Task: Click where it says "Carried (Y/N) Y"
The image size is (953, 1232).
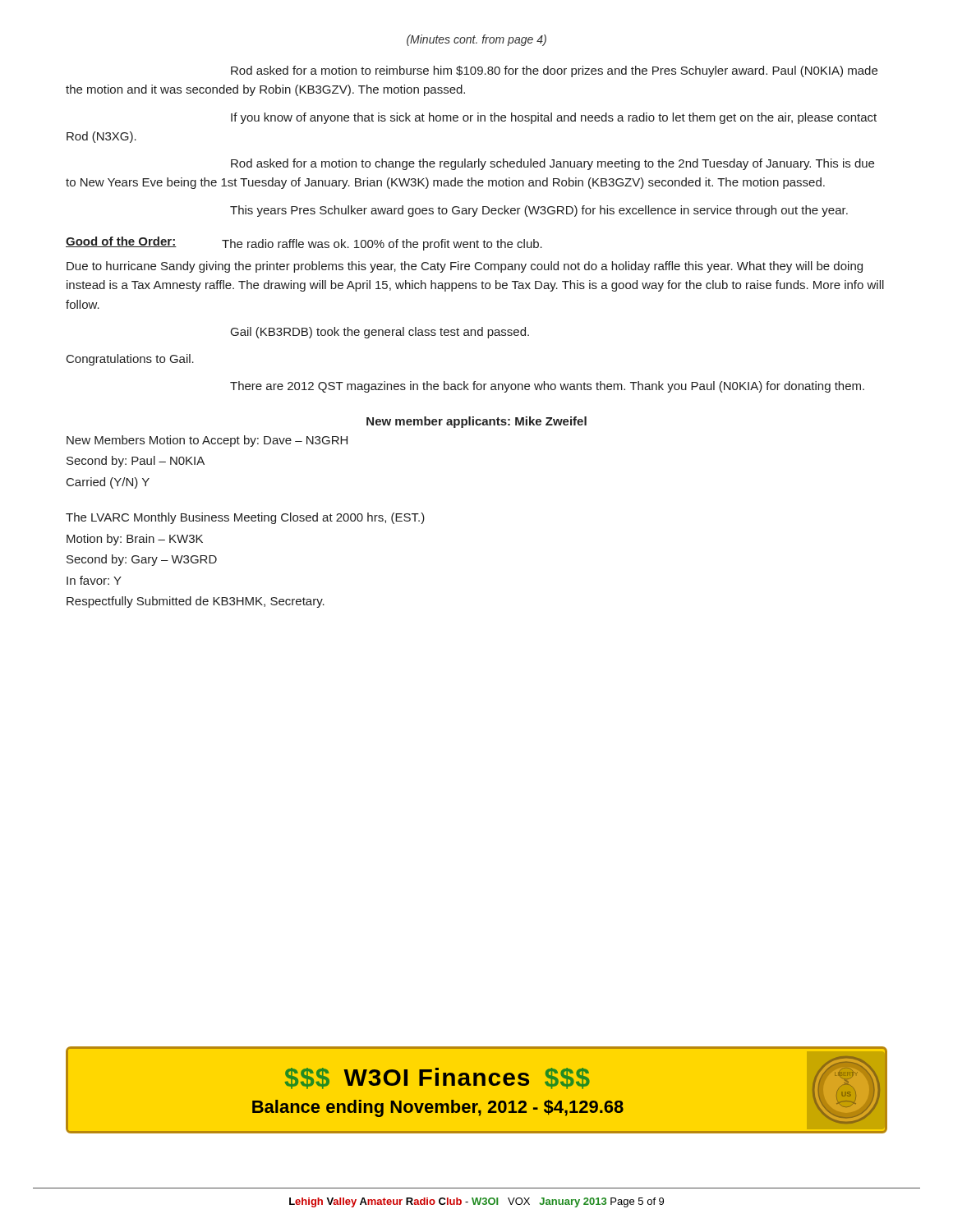Action: tap(108, 481)
